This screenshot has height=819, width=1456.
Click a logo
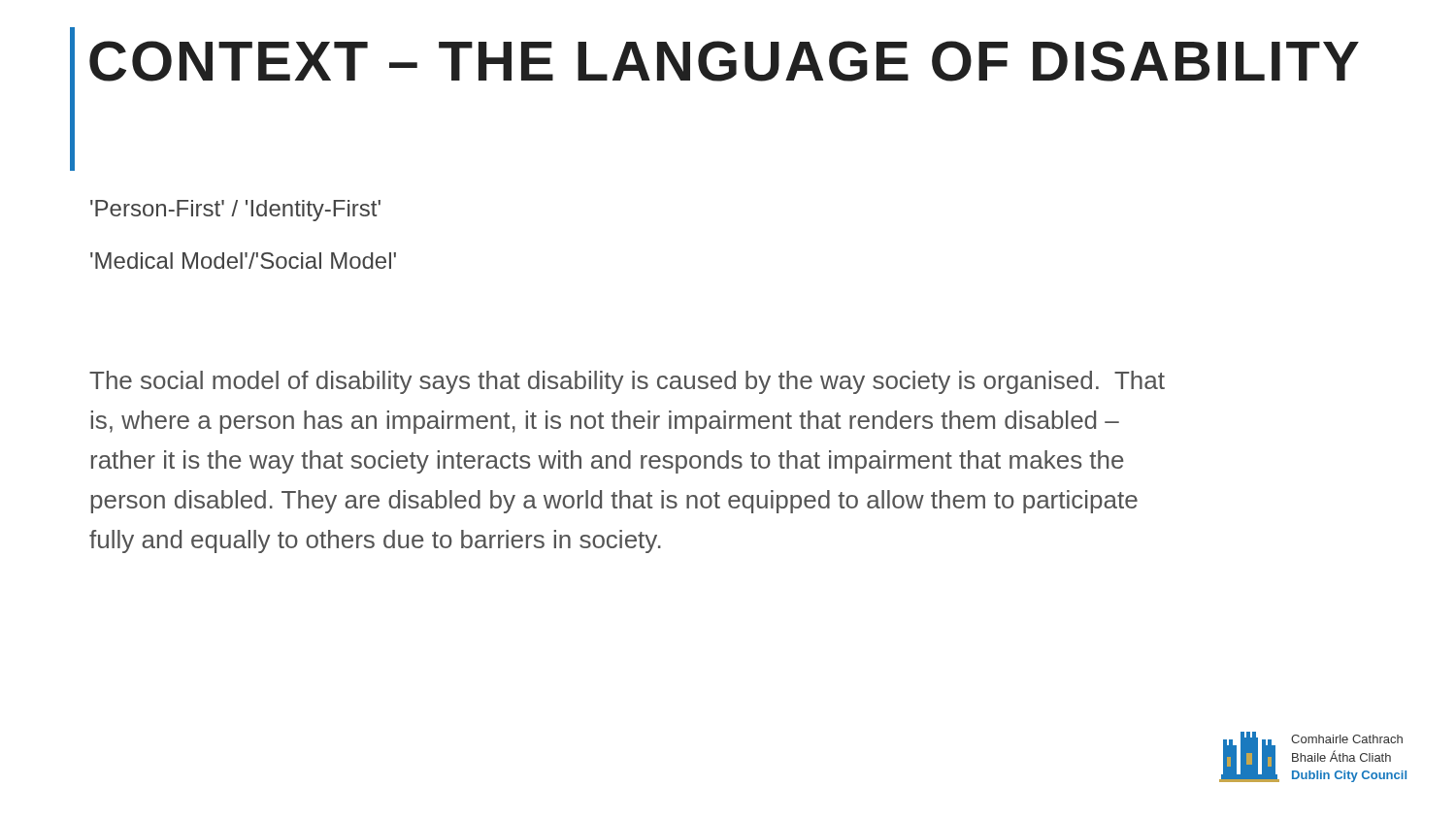click(1313, 758)
